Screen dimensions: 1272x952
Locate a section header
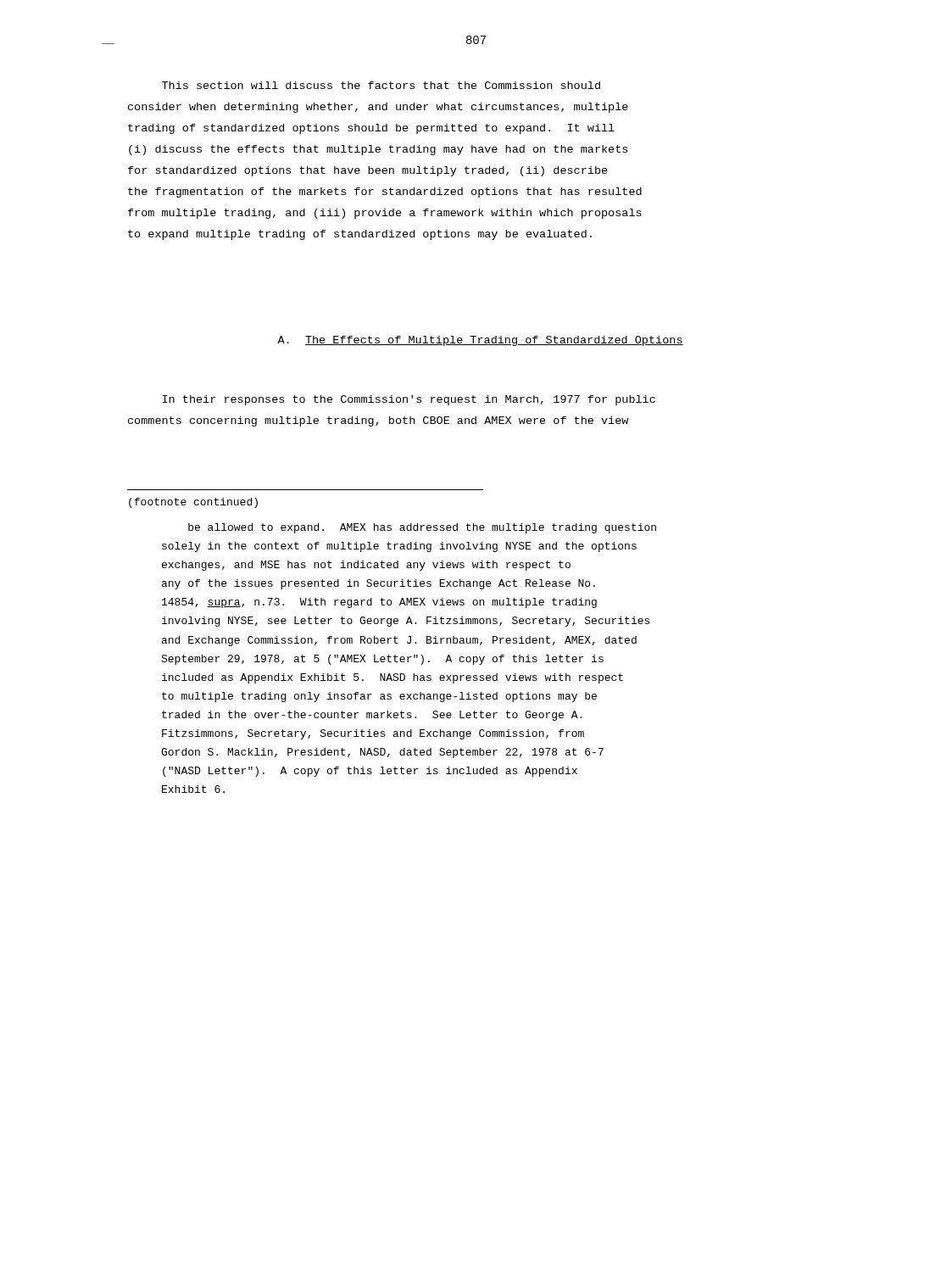pos(480,341)
